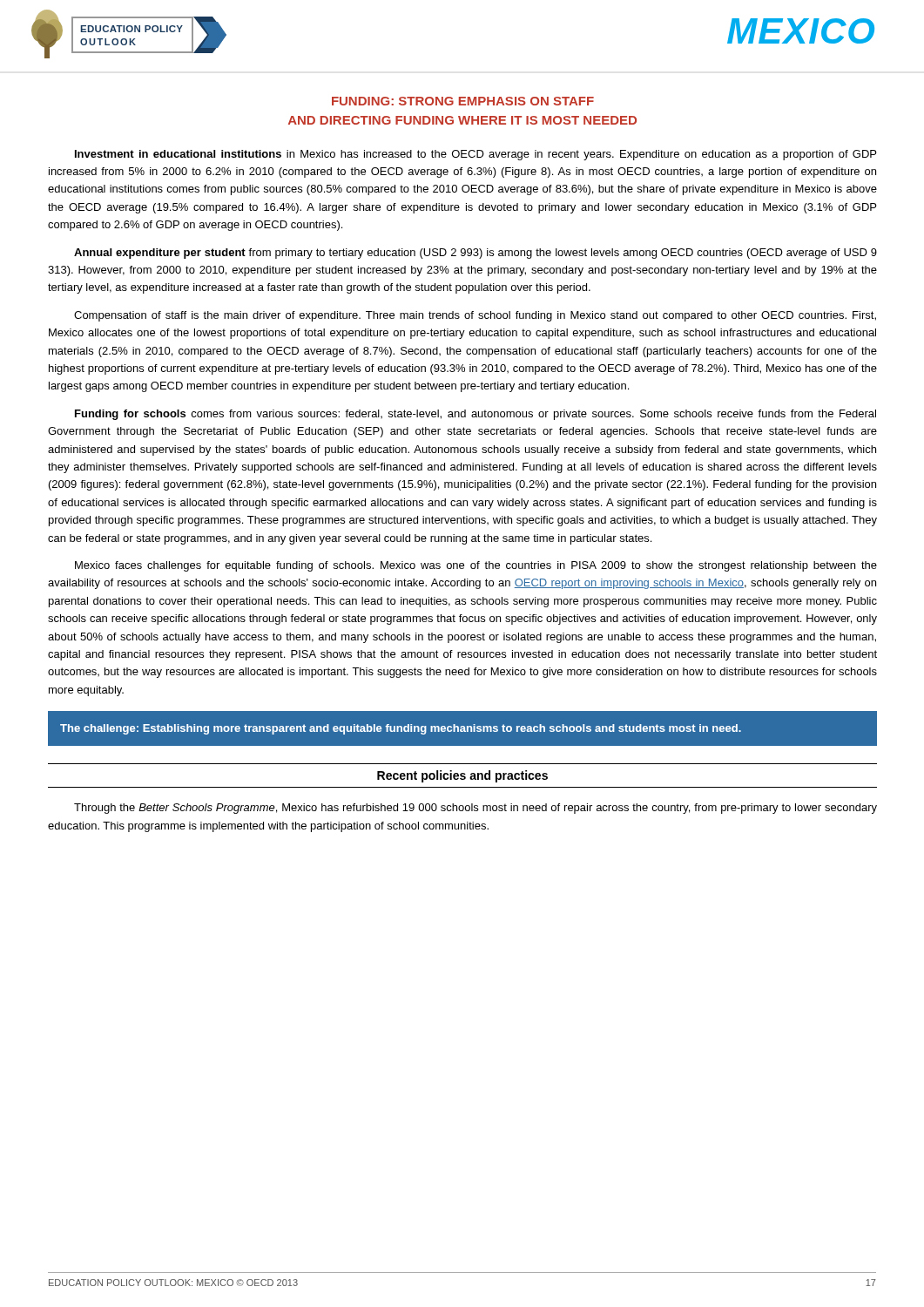Point to the text starting "Funding for schools"
The width and height of the screenshot is (924, 1307).
pyautogui.click(x=462, y=475)
